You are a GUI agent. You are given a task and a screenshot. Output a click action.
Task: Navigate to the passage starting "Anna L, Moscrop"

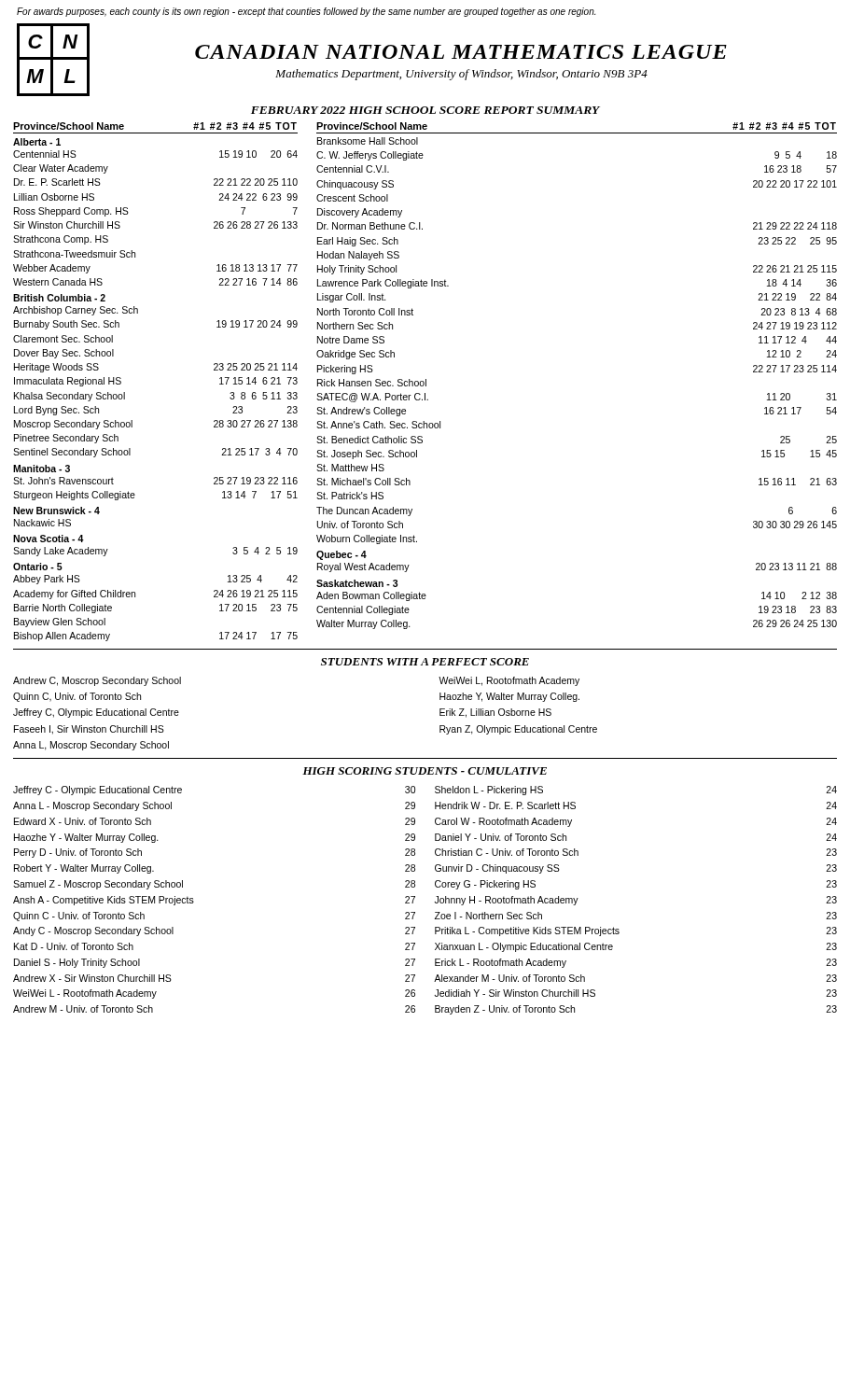click(91, 745)
